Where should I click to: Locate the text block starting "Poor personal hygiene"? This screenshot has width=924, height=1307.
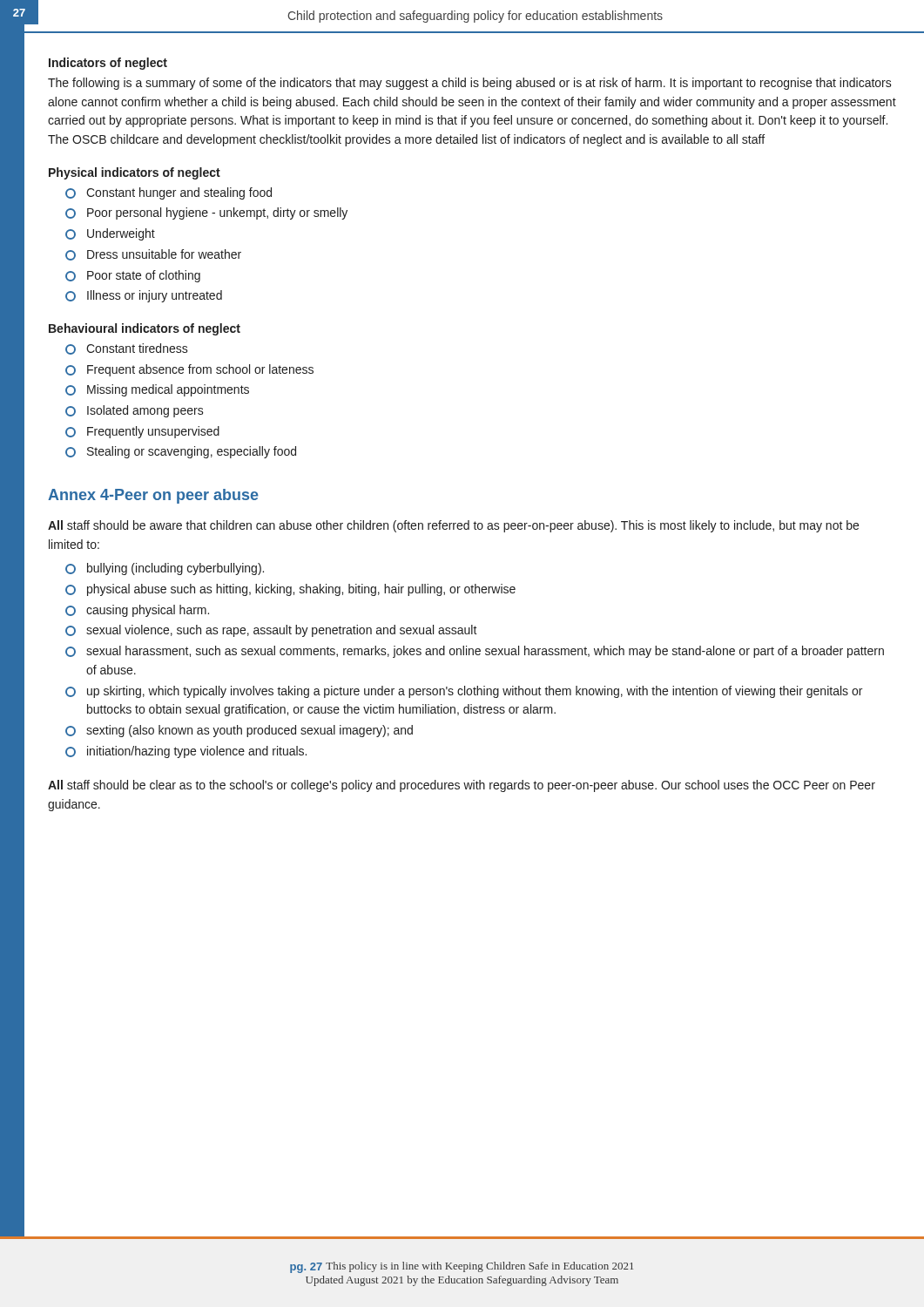click(207, 214)
